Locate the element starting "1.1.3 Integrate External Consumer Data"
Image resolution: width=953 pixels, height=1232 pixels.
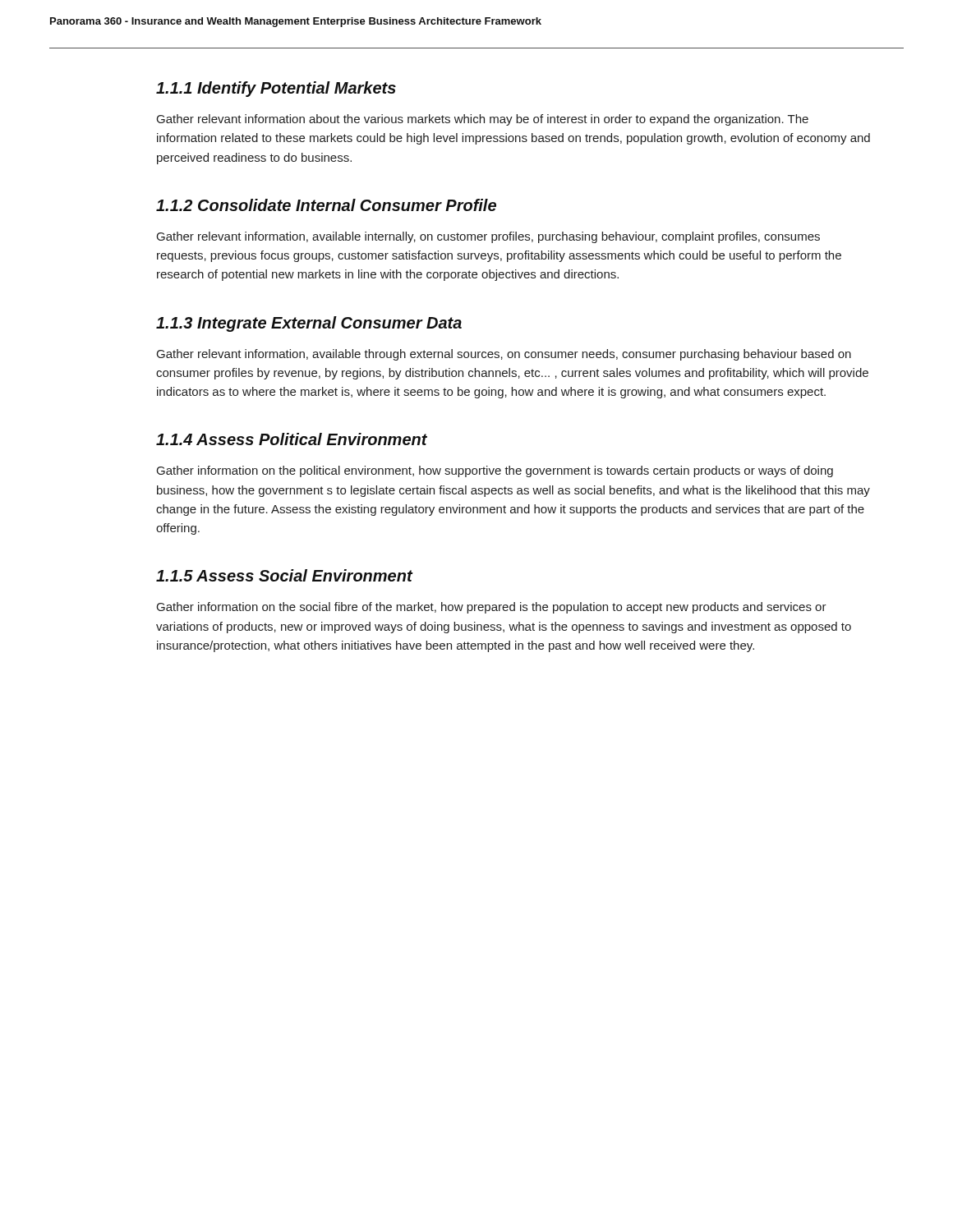click(309, 322)
